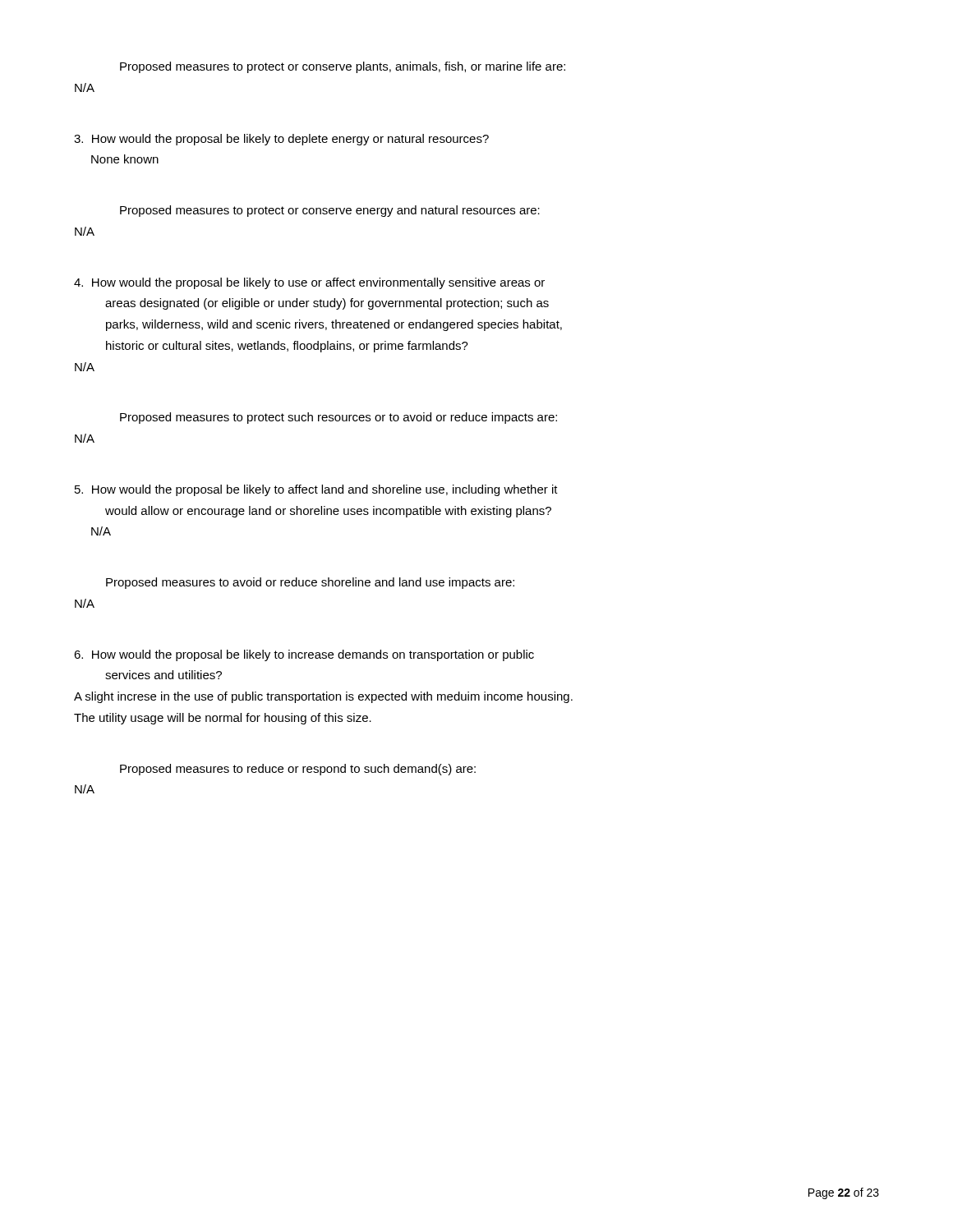Point to the block beginning "3. How would the proposal be likely to"

click(x=476, y=149)
